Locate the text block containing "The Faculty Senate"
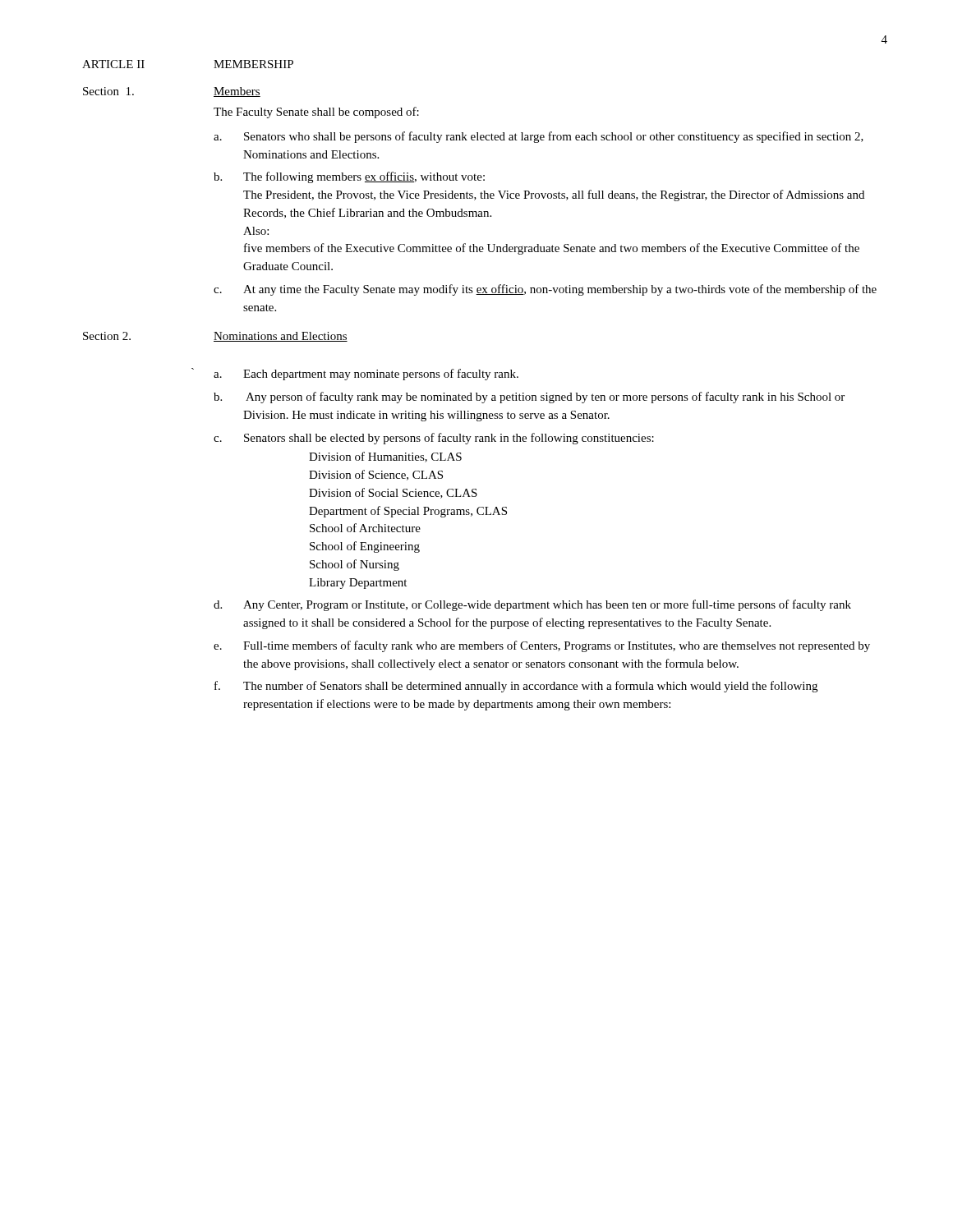 point(317,112)
